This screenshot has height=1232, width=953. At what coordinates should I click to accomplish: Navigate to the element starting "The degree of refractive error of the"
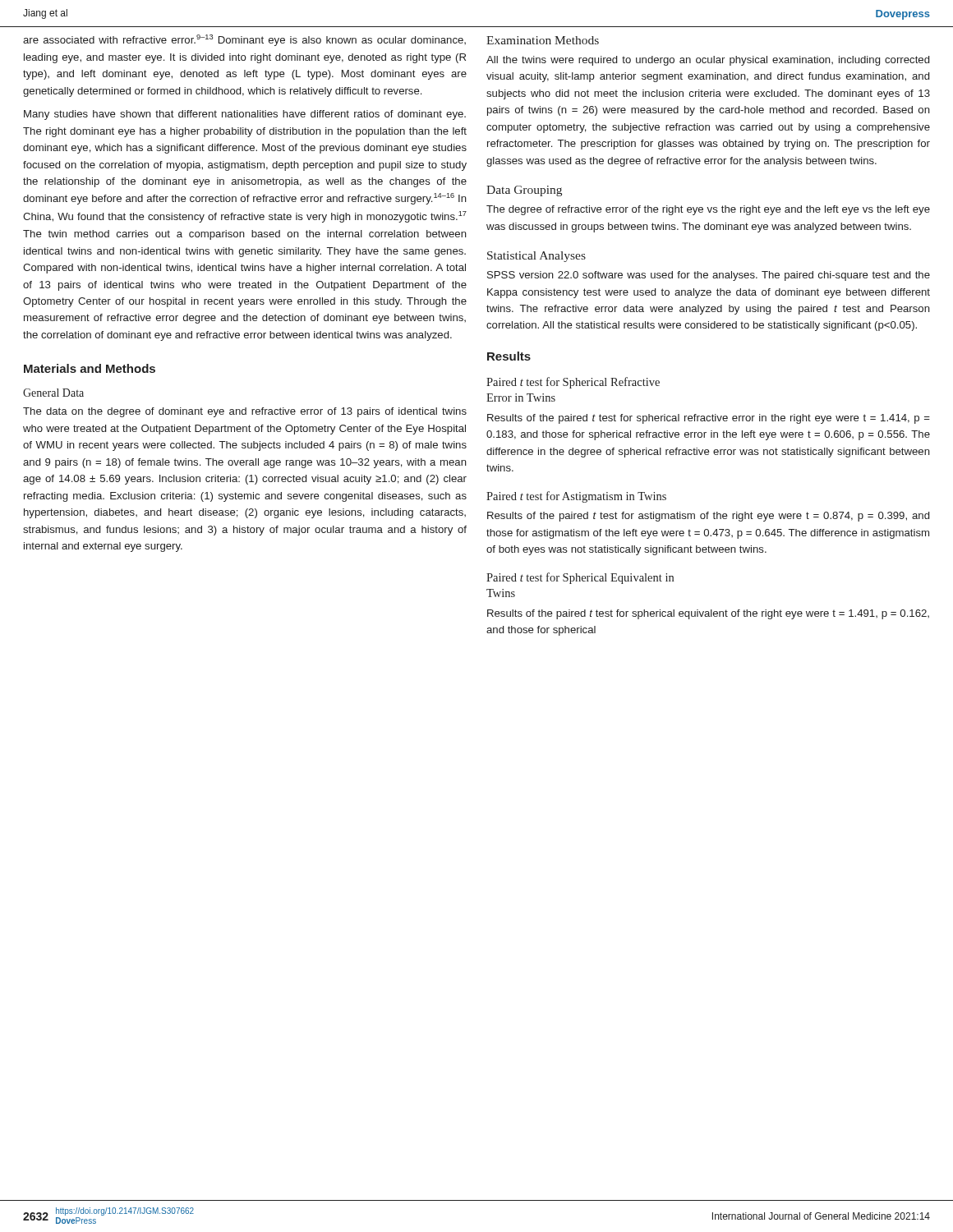[x=708, y=218]
